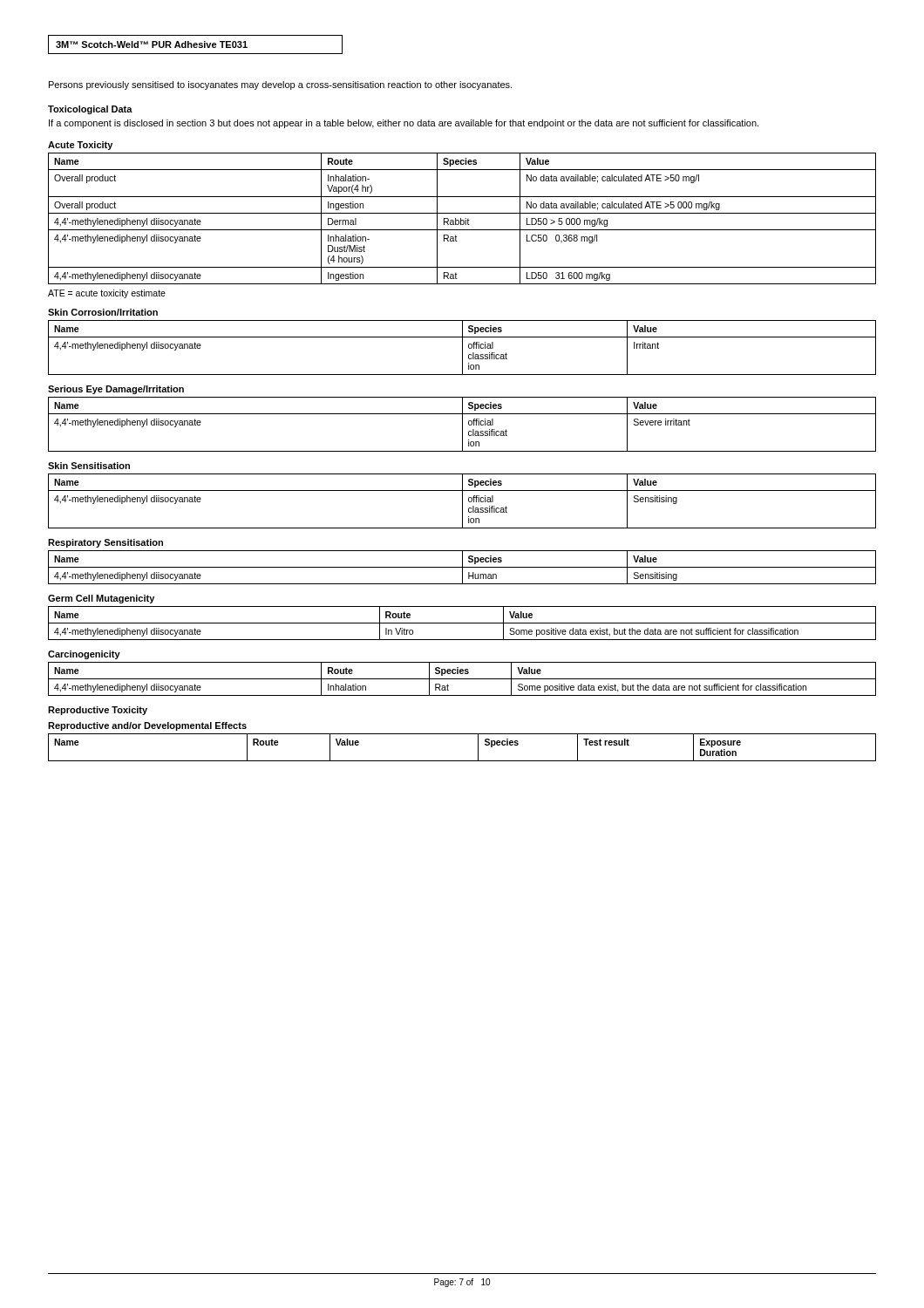Screen dimensions: 1308x924
Task: Select the text block starting "Toxicological Data"
Action: [x=90, y=109]
